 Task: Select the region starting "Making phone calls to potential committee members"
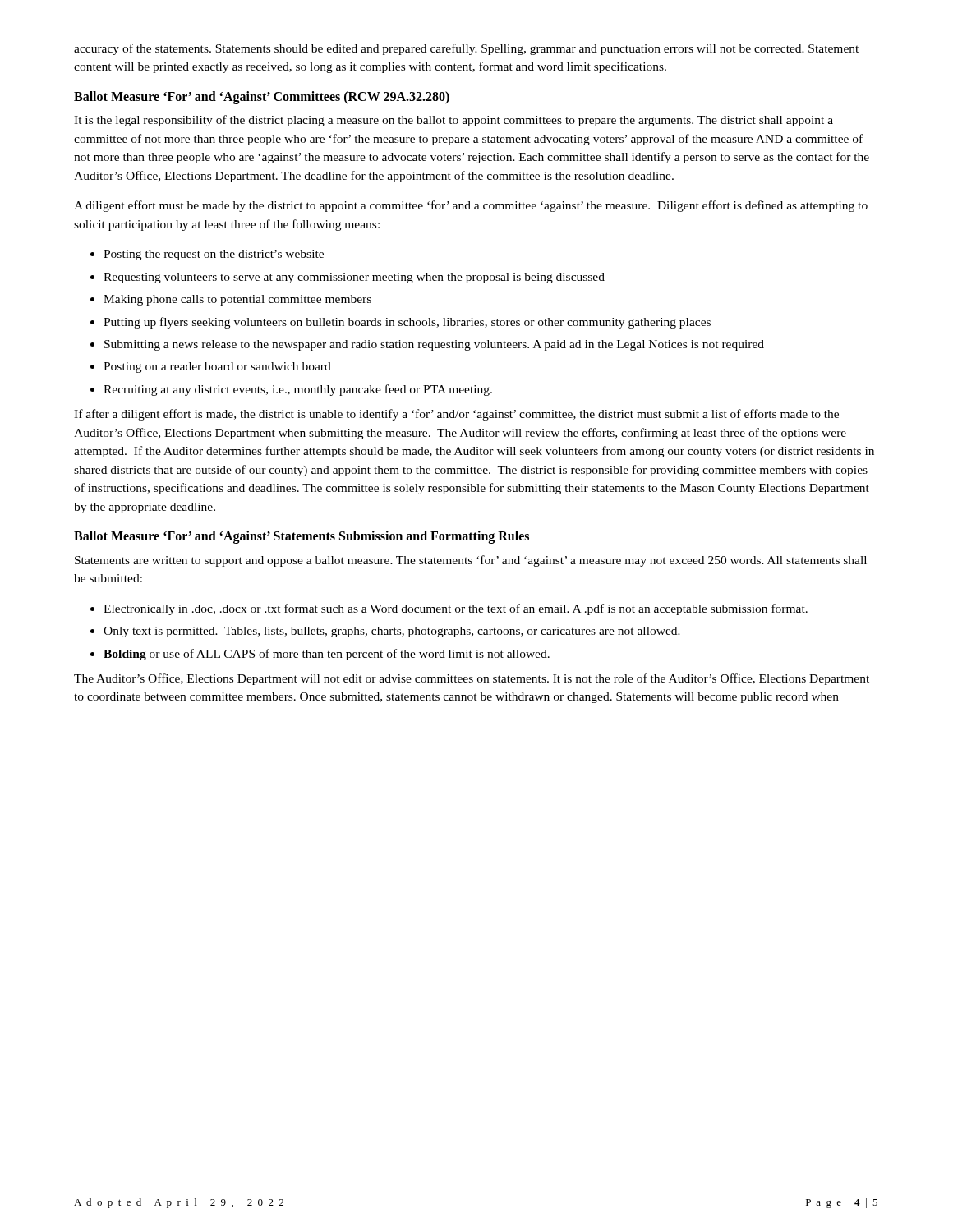pyautogui.click(x=238, y=299)
